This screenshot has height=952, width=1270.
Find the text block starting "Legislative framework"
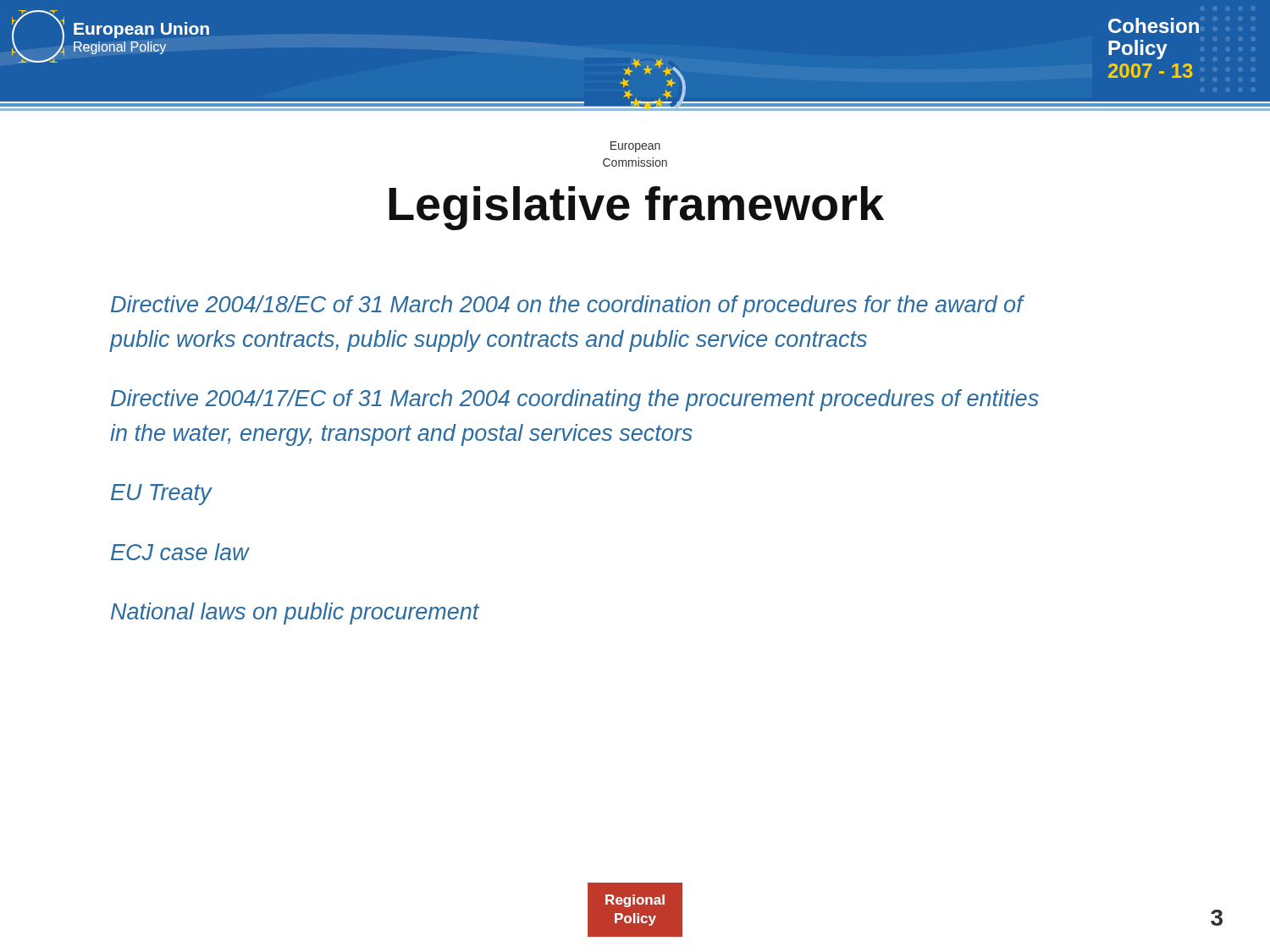(x=635, y=204)
